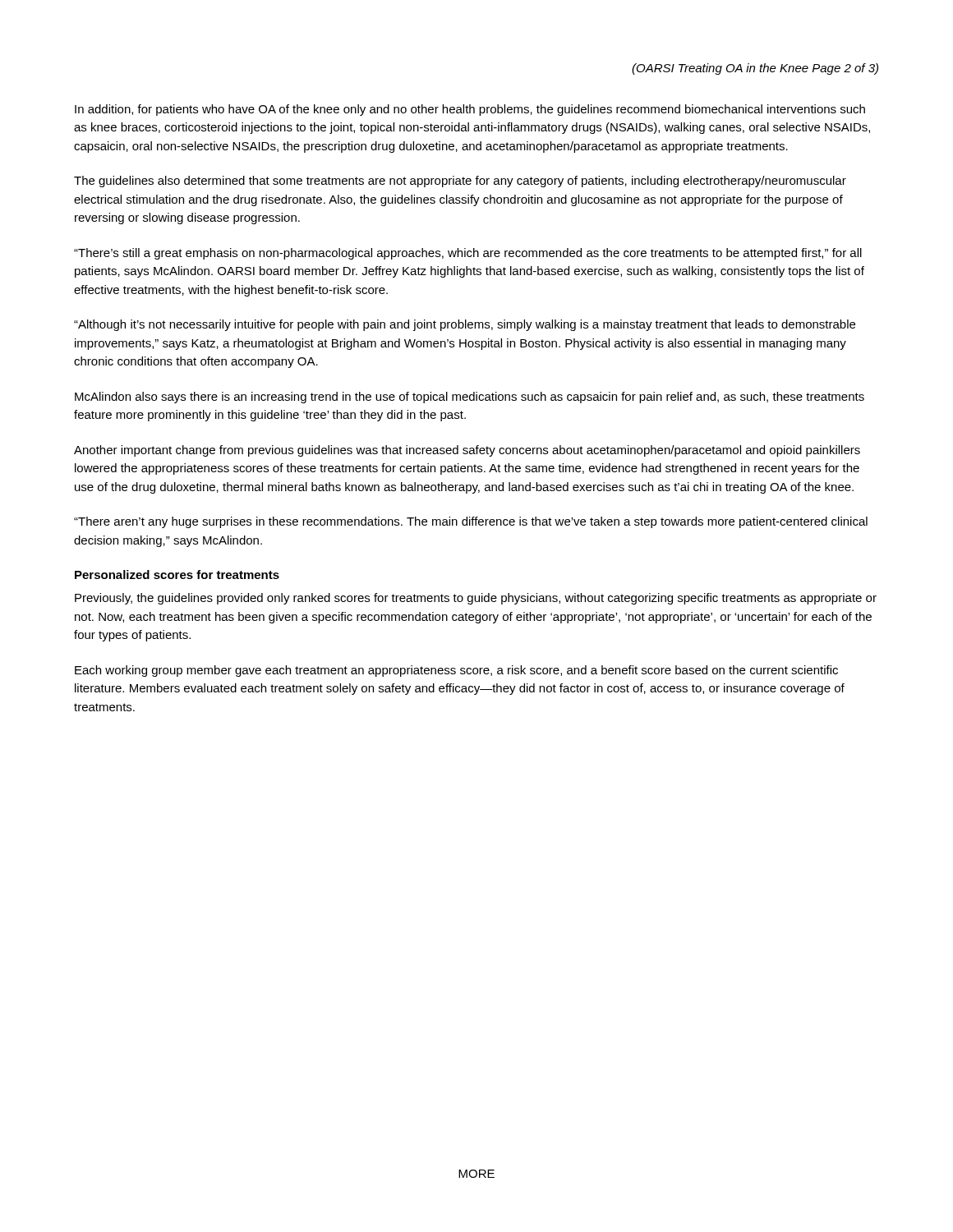Click the passage that begins "“There aren’t any huge surprises in these"
Image resolution: width=953 pixels, height=1232 pixels.
[x=471, y=531]
